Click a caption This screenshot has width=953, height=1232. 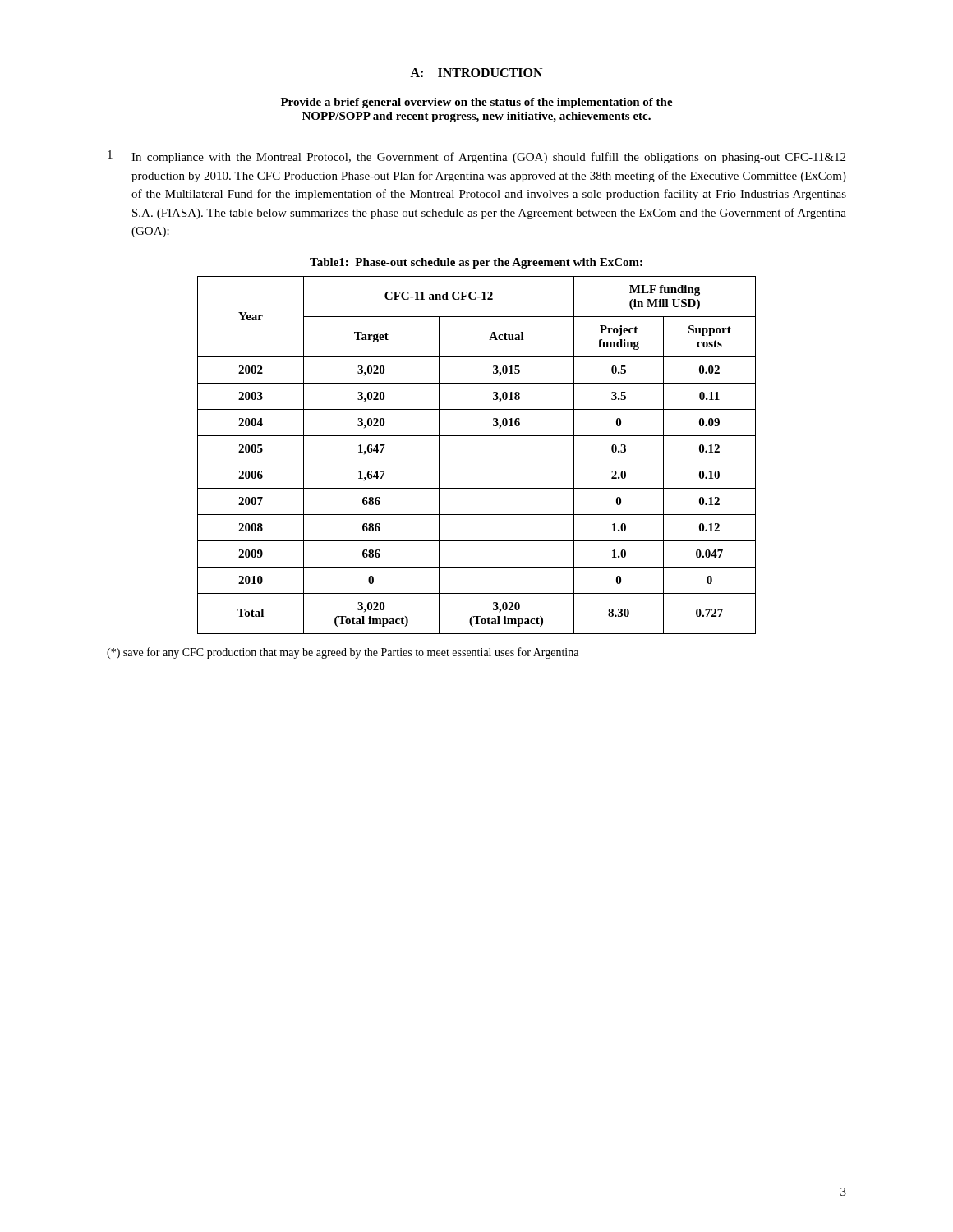476,262
